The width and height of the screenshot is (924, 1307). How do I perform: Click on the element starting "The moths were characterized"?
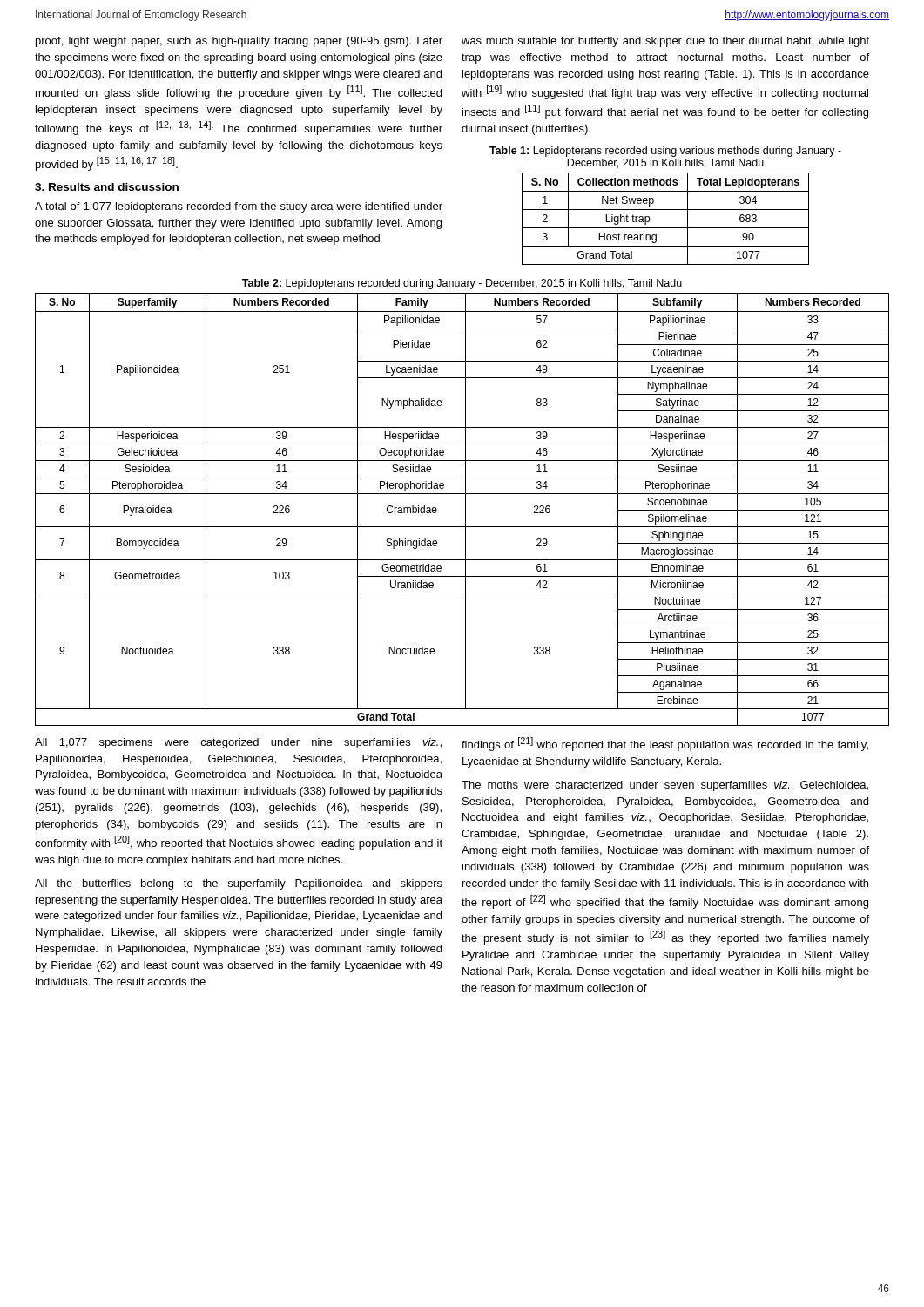click(x=665, y=886)
